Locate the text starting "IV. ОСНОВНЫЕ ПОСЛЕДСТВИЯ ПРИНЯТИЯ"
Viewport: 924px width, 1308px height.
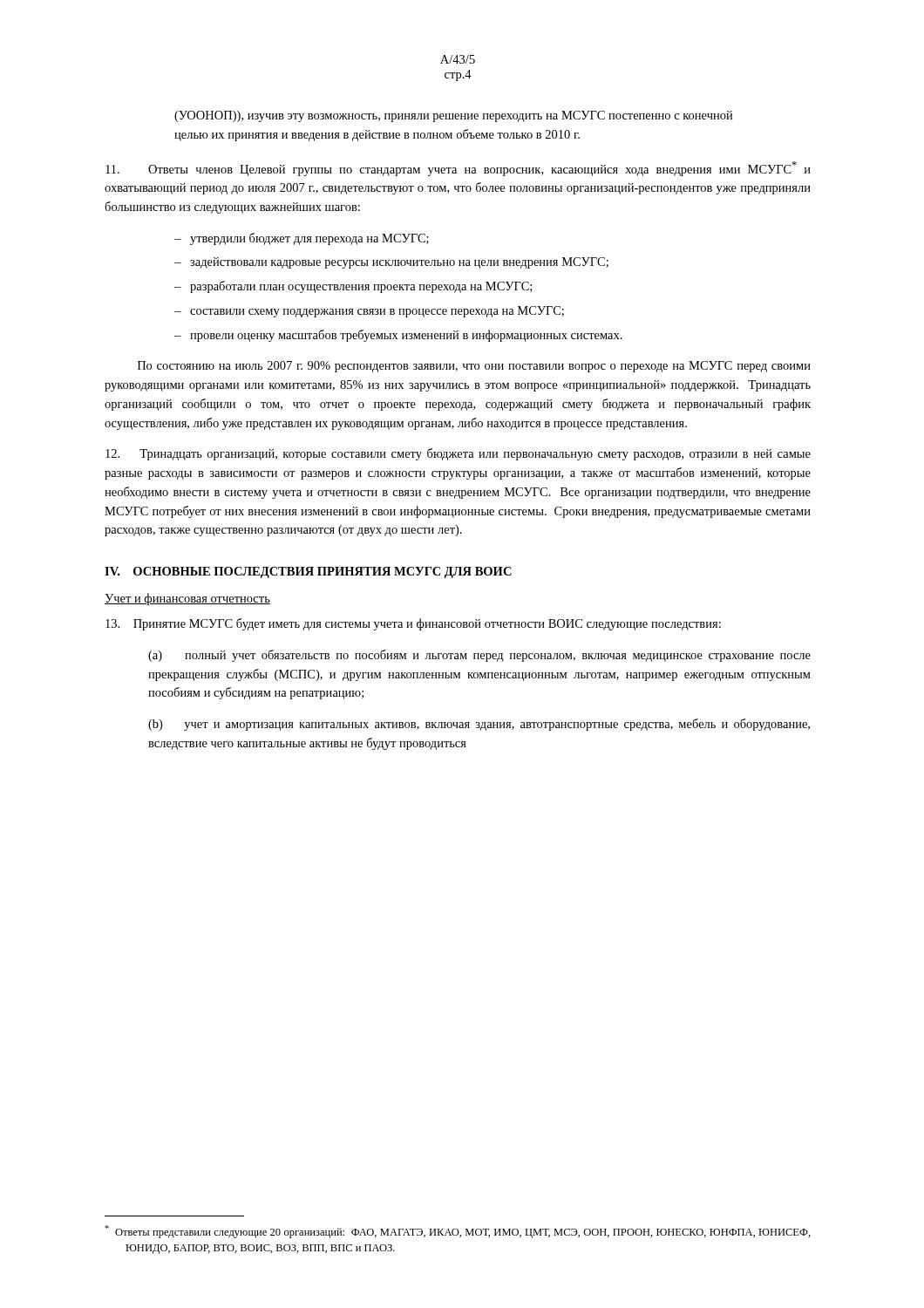tap(308, 571)
